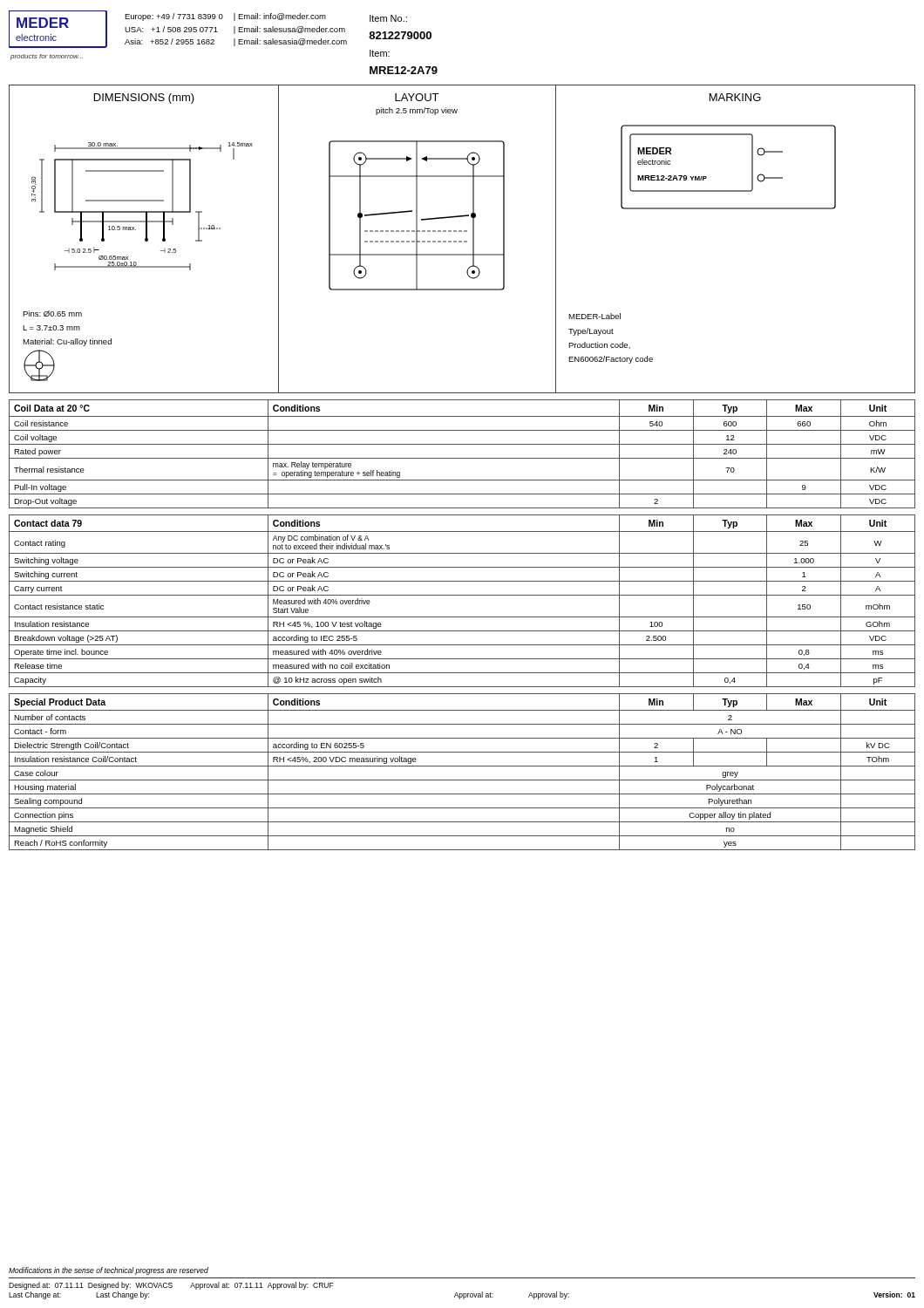The height and width of the screenshot is (1308, 924).
Task: Find the text that reads "MEDER-Label Type/Layout Production code, EN60062/Factory code"
Action: click(x=611, y=338)
